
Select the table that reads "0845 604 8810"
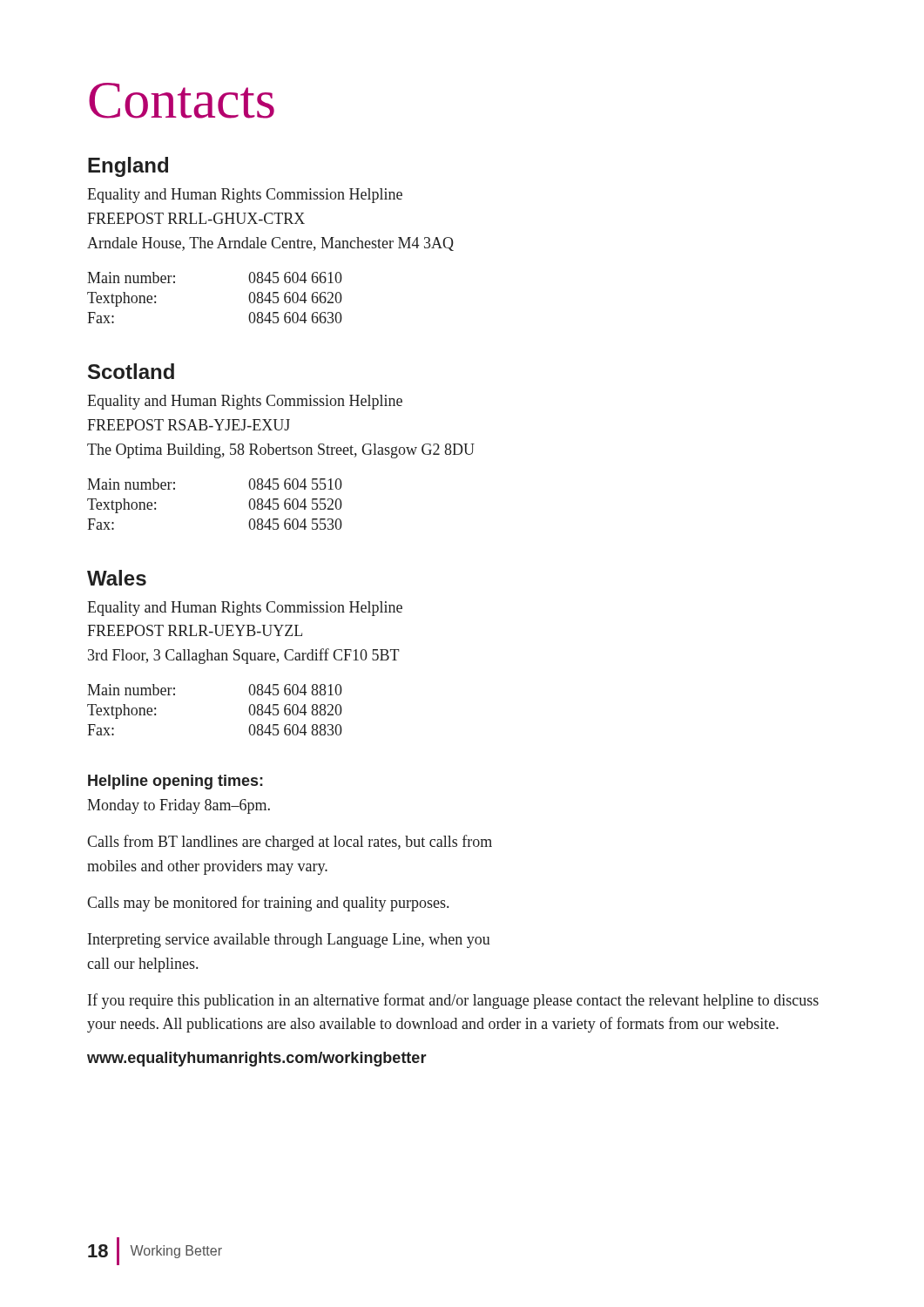pos(462,711)
